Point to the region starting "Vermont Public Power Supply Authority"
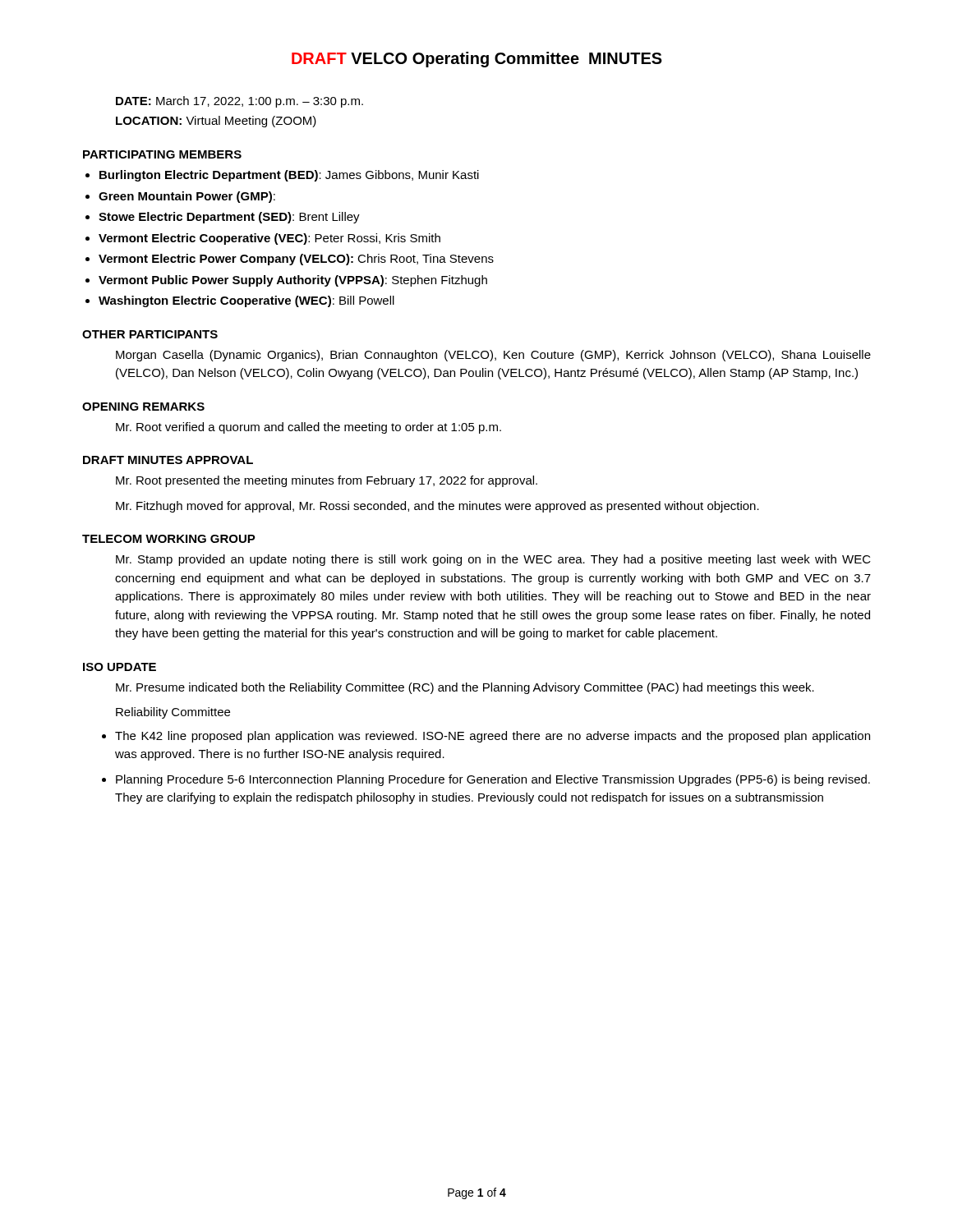This screenshot has height=1232, width=953. [293, 279]
